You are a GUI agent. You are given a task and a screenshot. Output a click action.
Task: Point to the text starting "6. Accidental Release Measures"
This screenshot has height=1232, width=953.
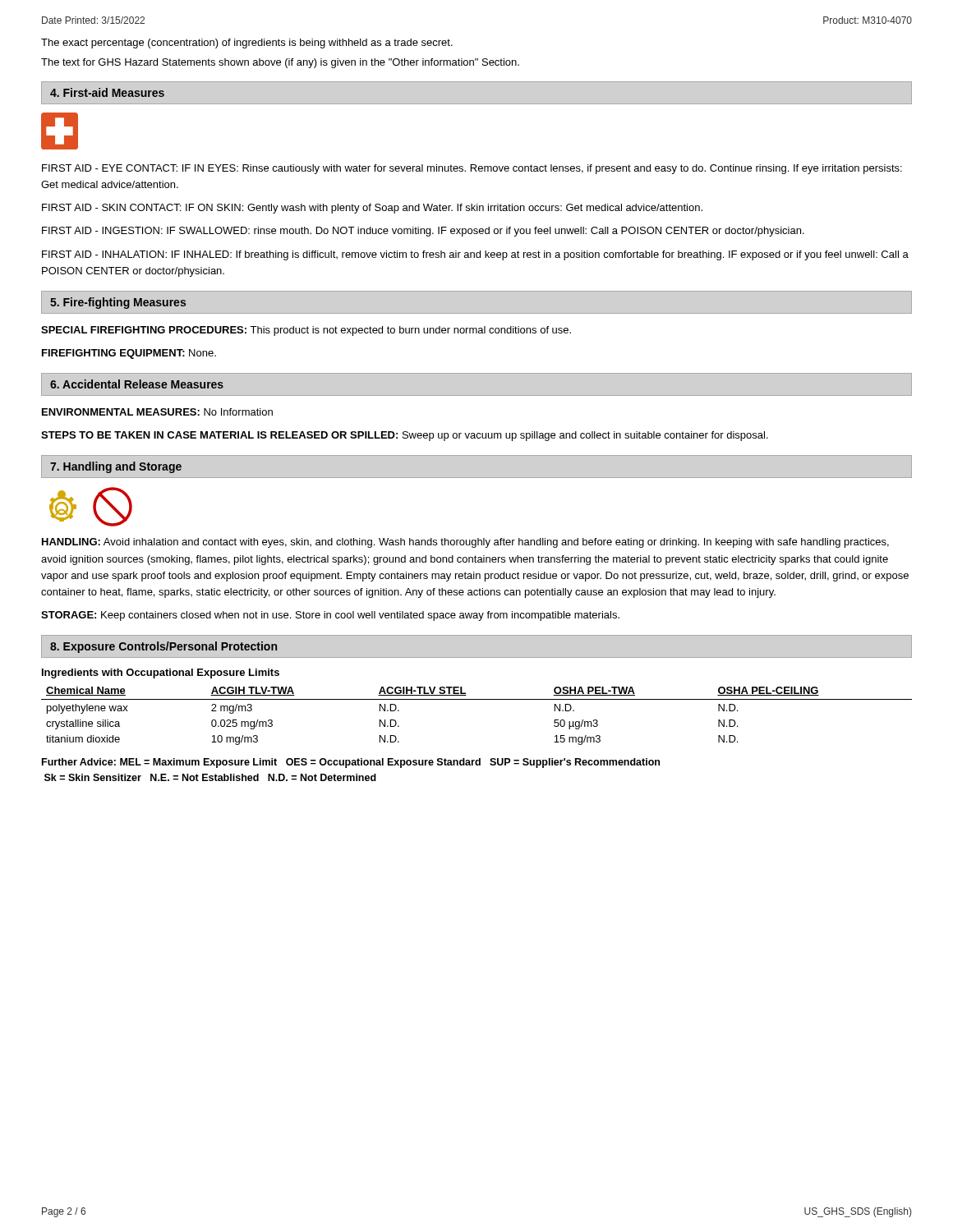point(137,385)
